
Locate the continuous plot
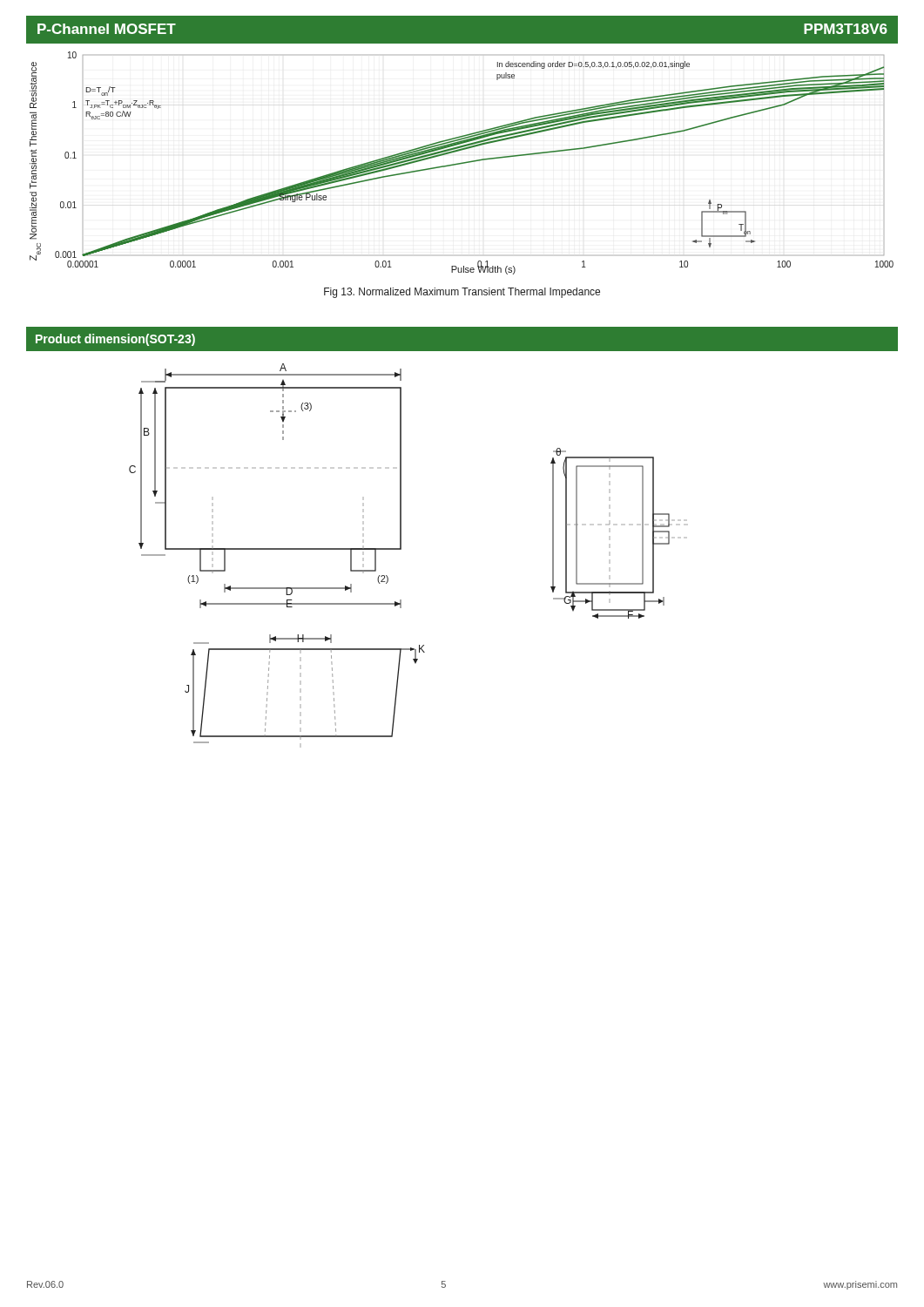point(462,166)
